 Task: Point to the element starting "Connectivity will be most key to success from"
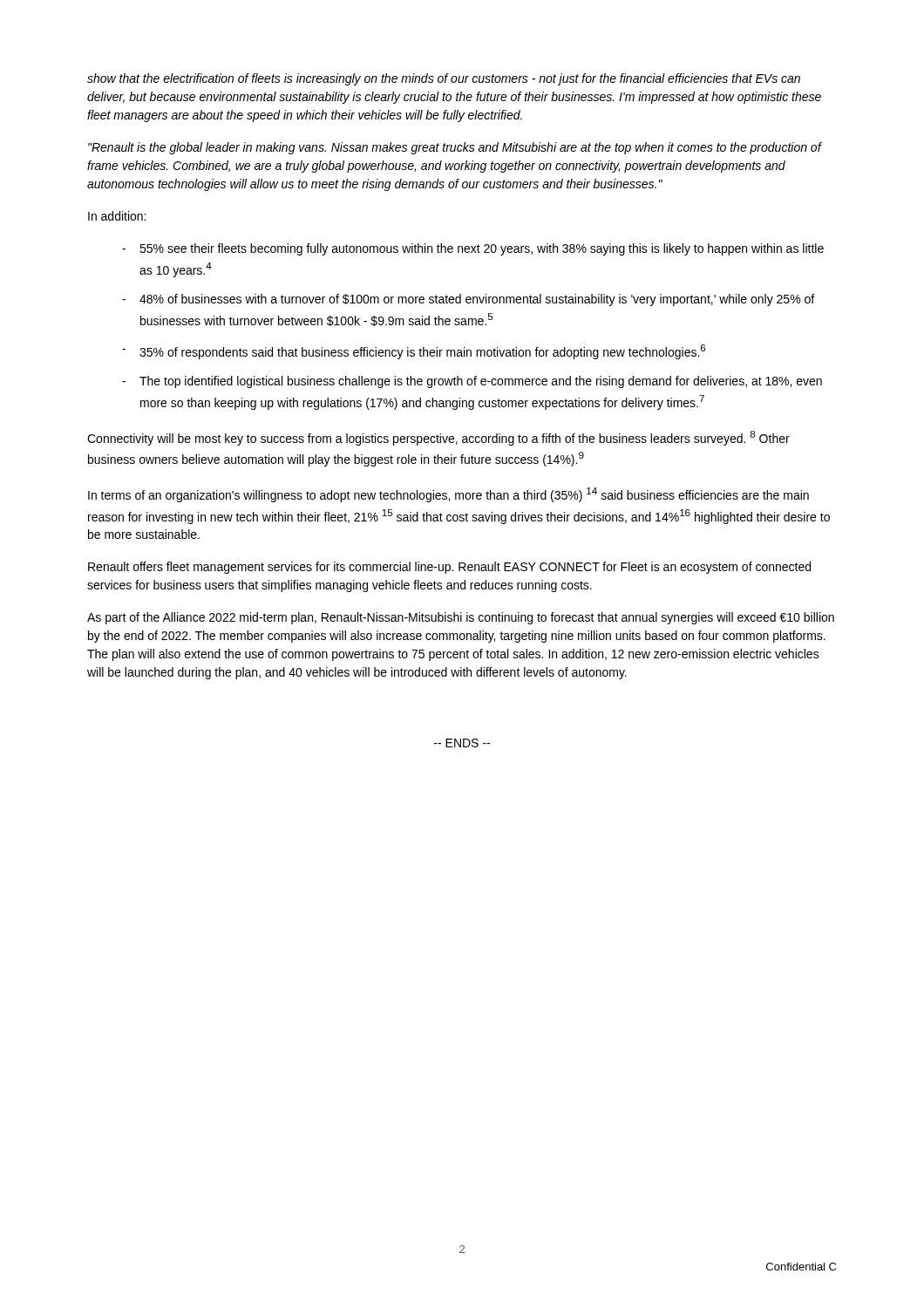(x=462, y=448)
